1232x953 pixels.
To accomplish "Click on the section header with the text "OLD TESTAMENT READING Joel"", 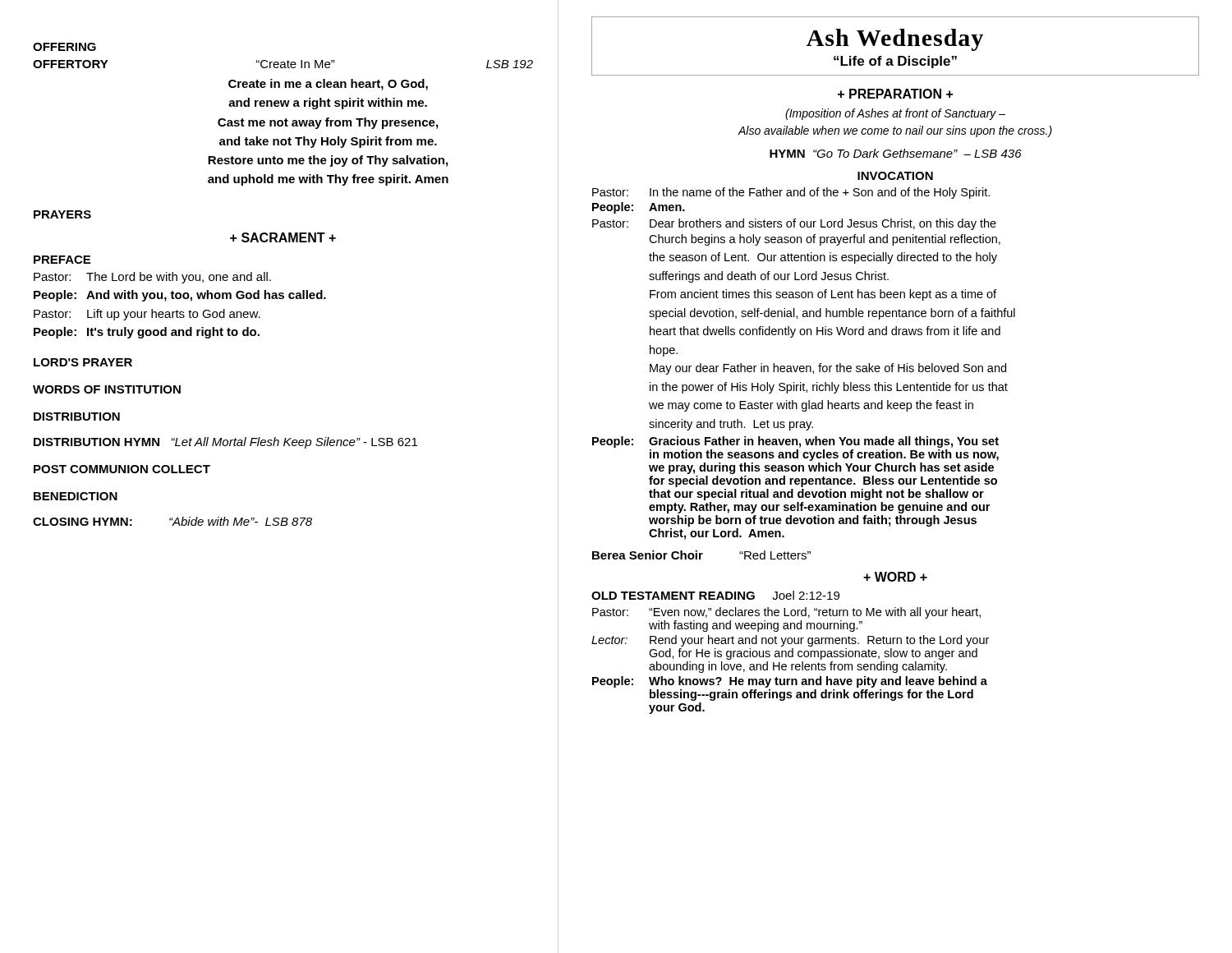I will [715, 595].
